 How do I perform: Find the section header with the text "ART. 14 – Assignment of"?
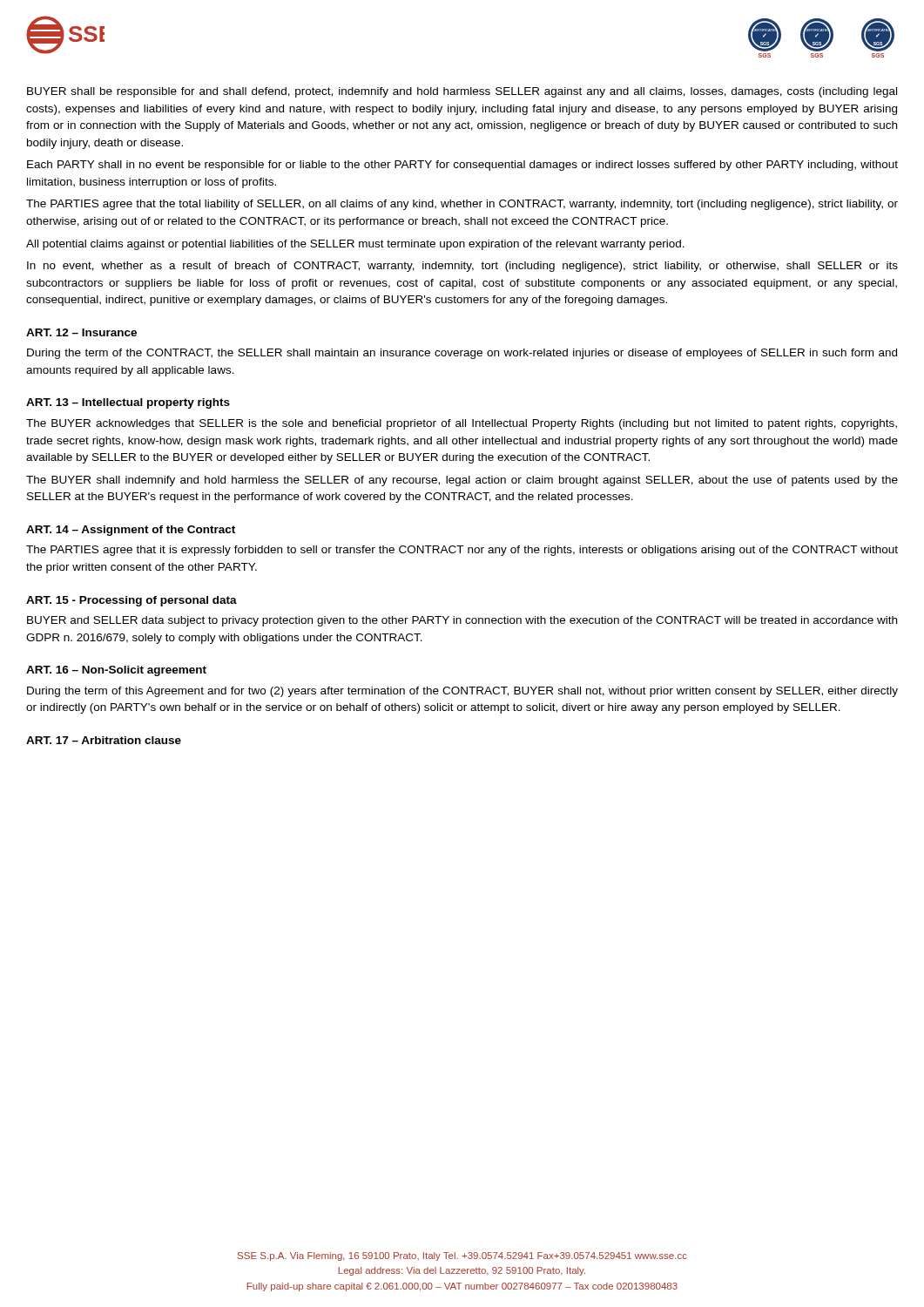[x=131, y=529]
